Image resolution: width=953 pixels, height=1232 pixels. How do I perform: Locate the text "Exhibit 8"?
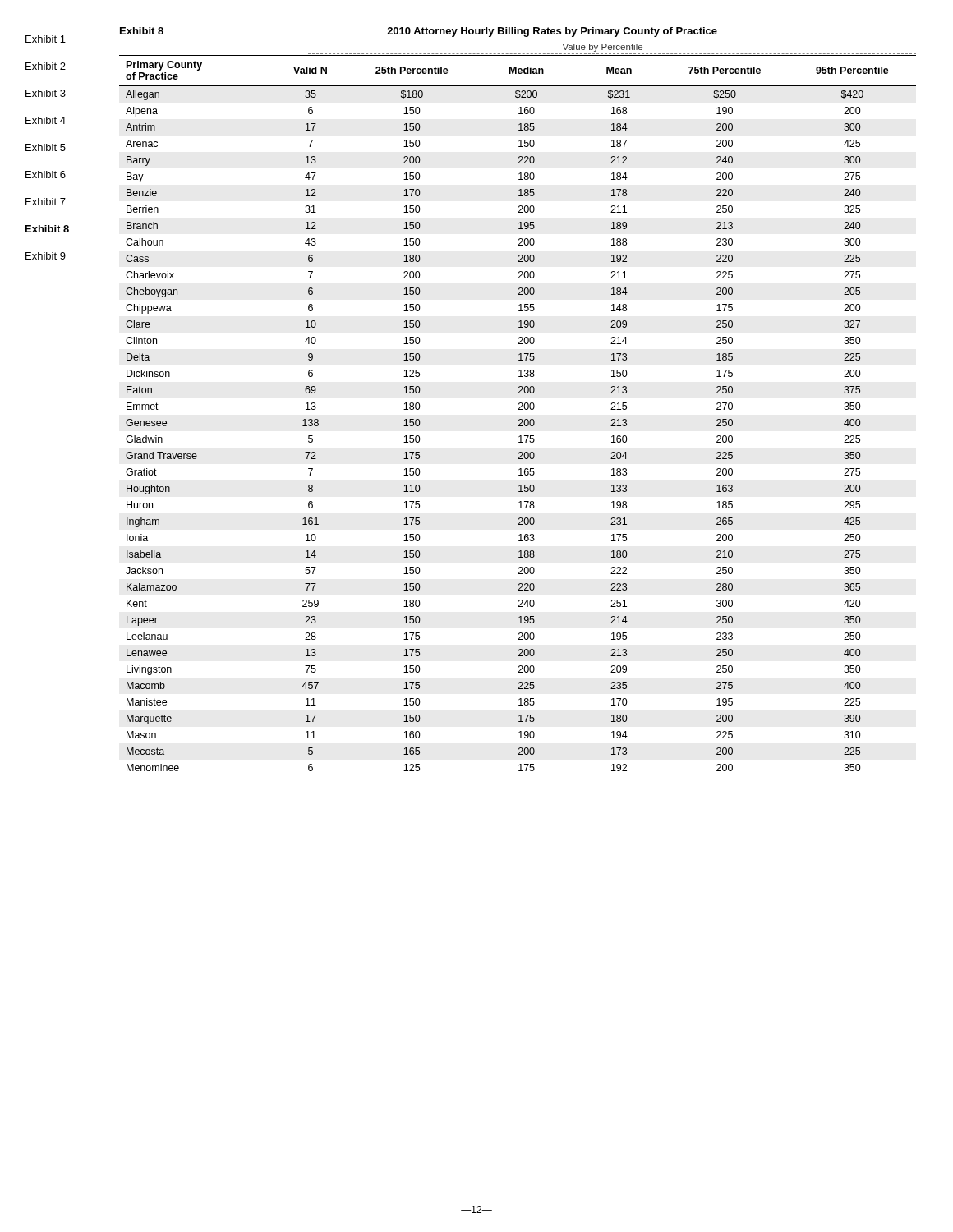click(47, 229)
